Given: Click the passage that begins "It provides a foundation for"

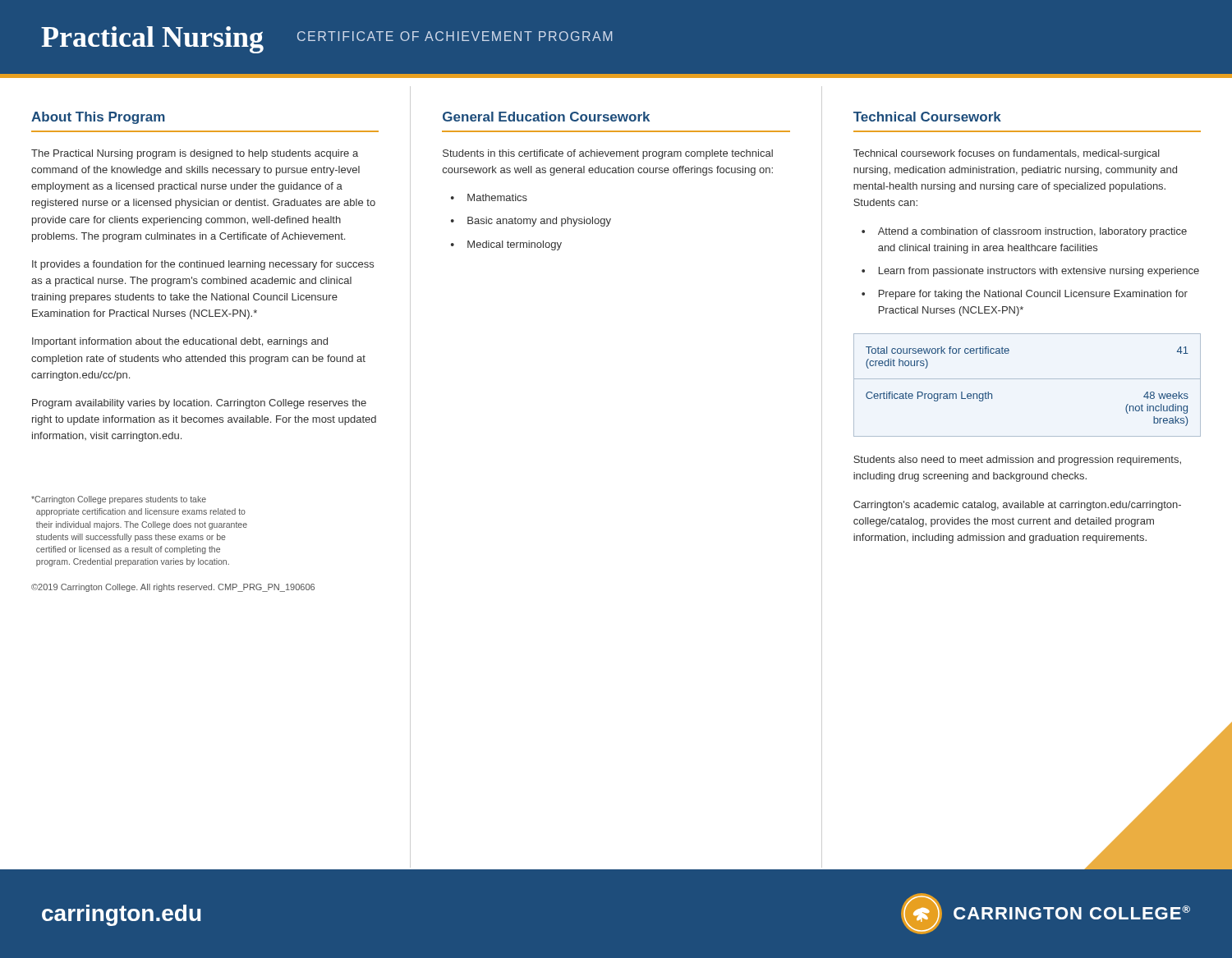Looking at the screenshot, I should 203,289.
